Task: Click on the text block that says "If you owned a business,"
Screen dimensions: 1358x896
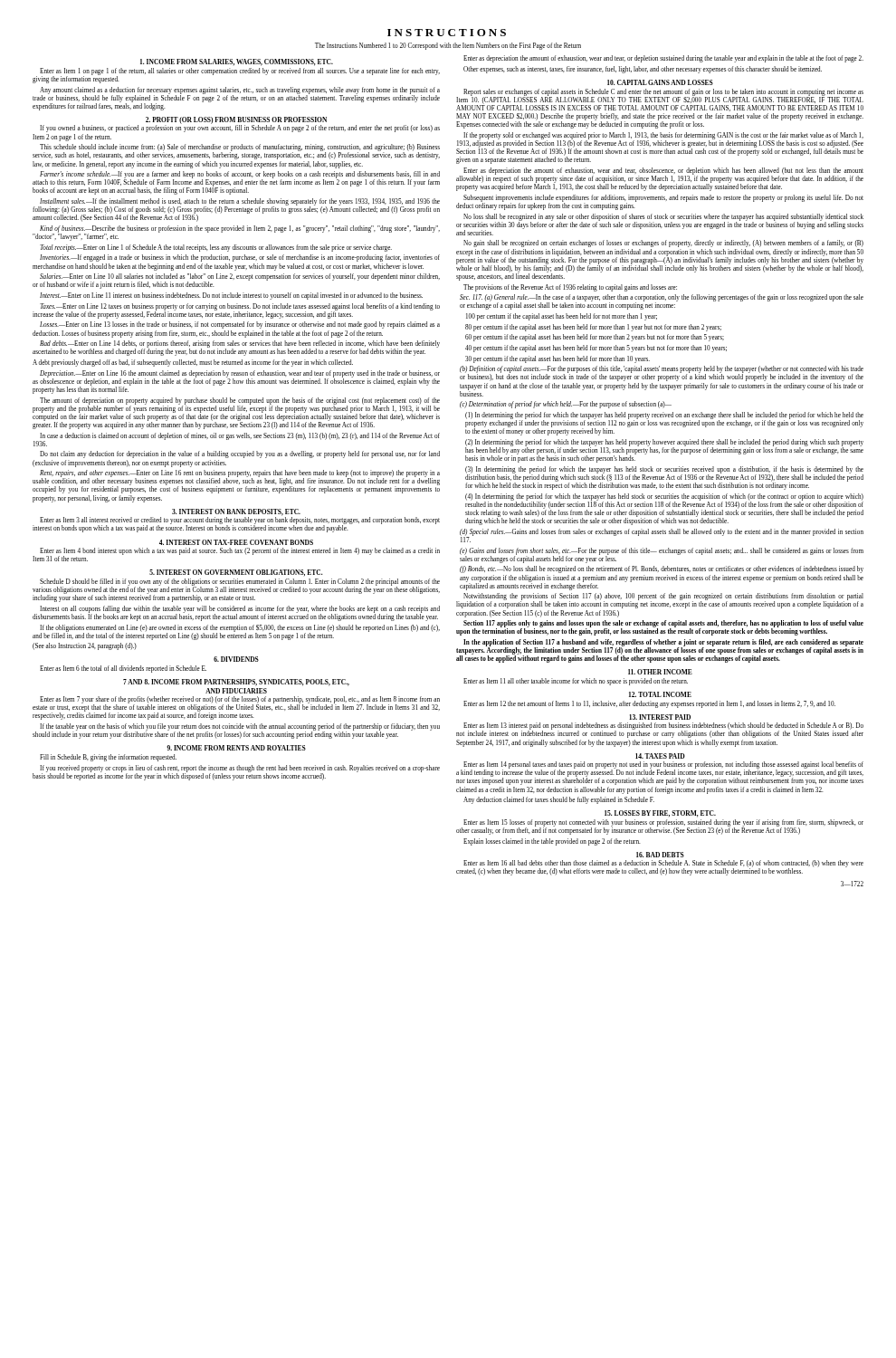Action: 236,314
